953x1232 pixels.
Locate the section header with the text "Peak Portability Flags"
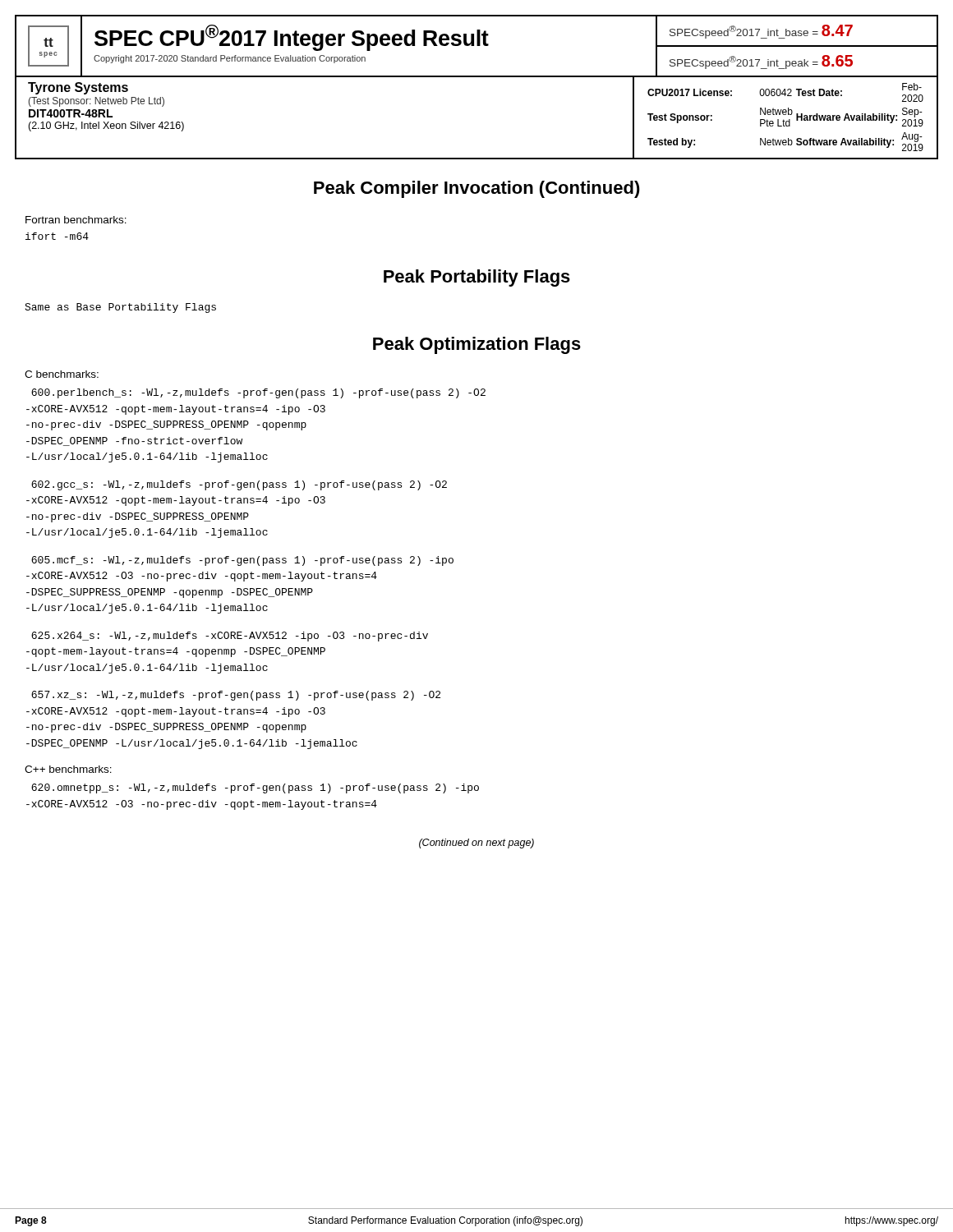(476, 276)
